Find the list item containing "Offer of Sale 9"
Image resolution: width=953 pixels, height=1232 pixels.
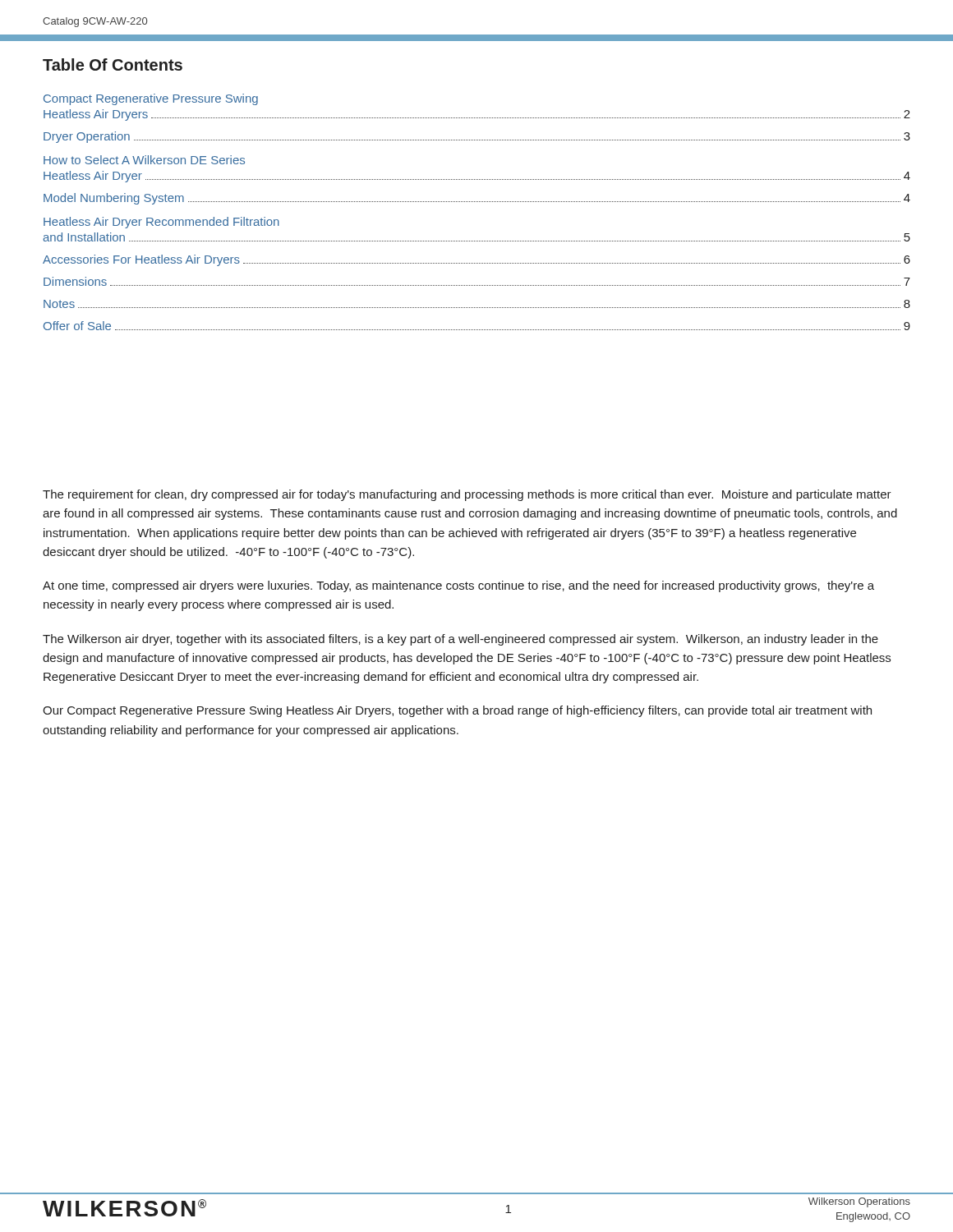(476, 326)
